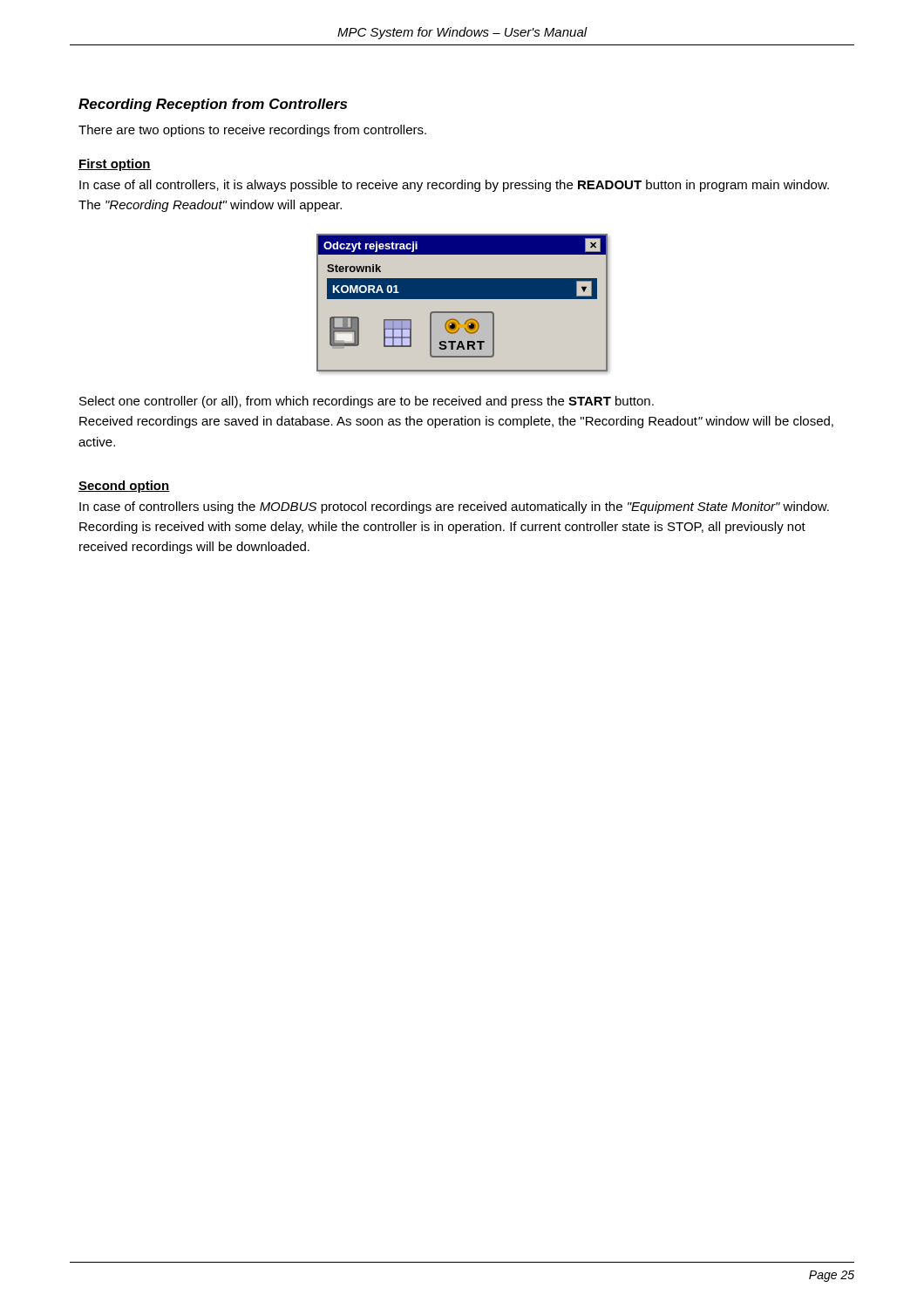Image resolution: width=924 pixels, height=1308 pixels.
Task: Where is the passage that starts "In case of all controllers,"?
Action: tap(454, 194)
